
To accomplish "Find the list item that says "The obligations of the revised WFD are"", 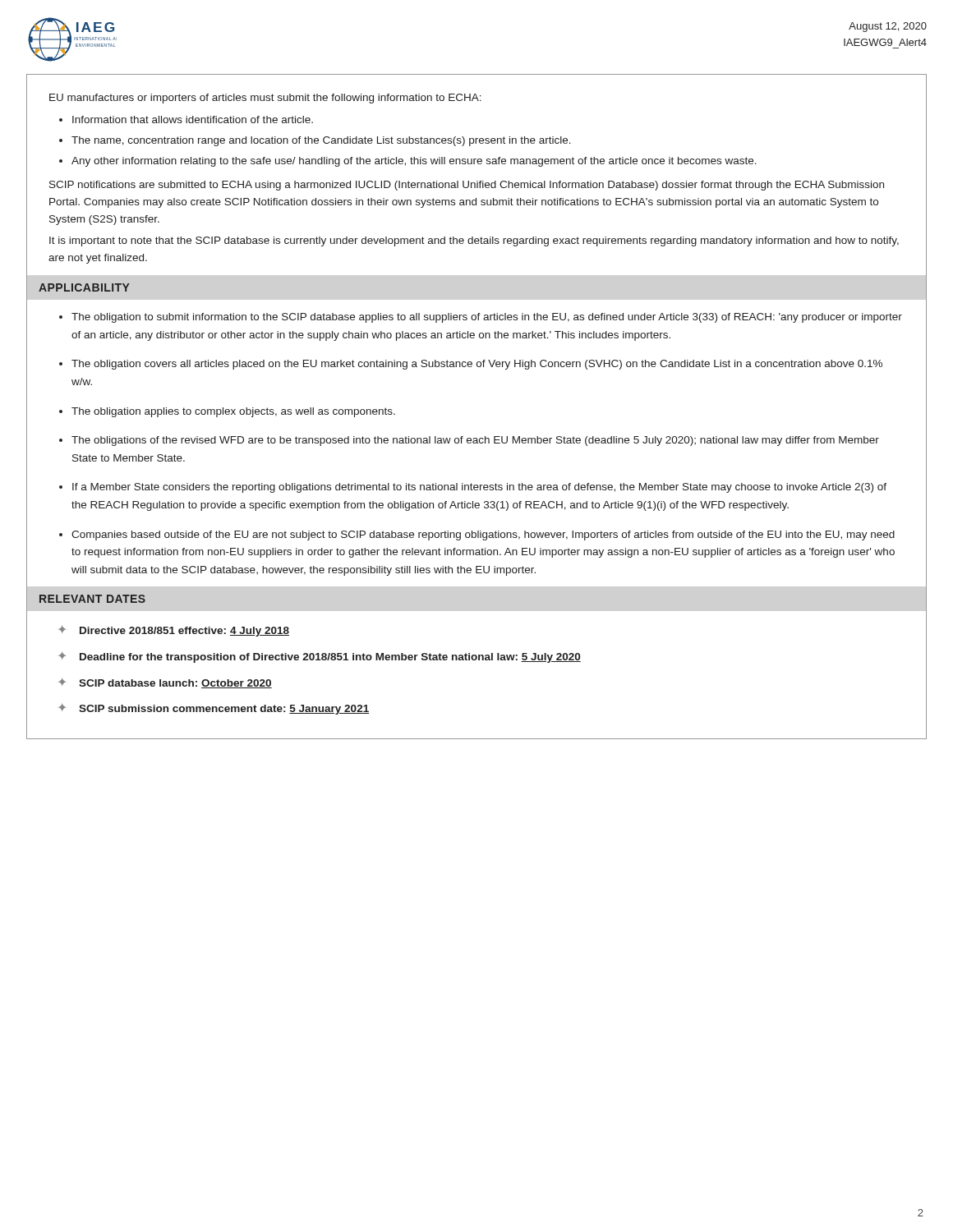I will pos(475,449).
